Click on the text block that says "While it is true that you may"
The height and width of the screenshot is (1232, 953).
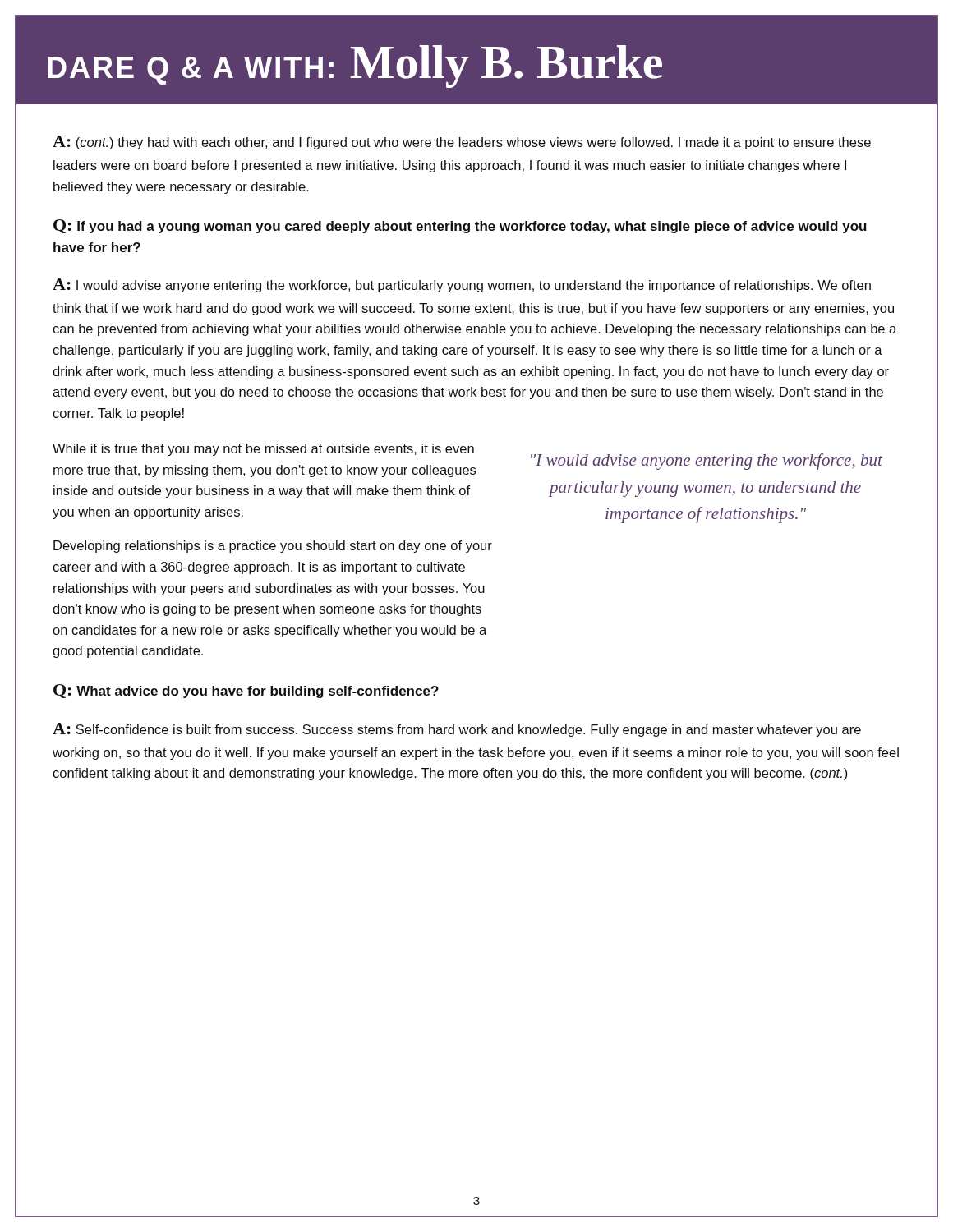coord(265,480)
